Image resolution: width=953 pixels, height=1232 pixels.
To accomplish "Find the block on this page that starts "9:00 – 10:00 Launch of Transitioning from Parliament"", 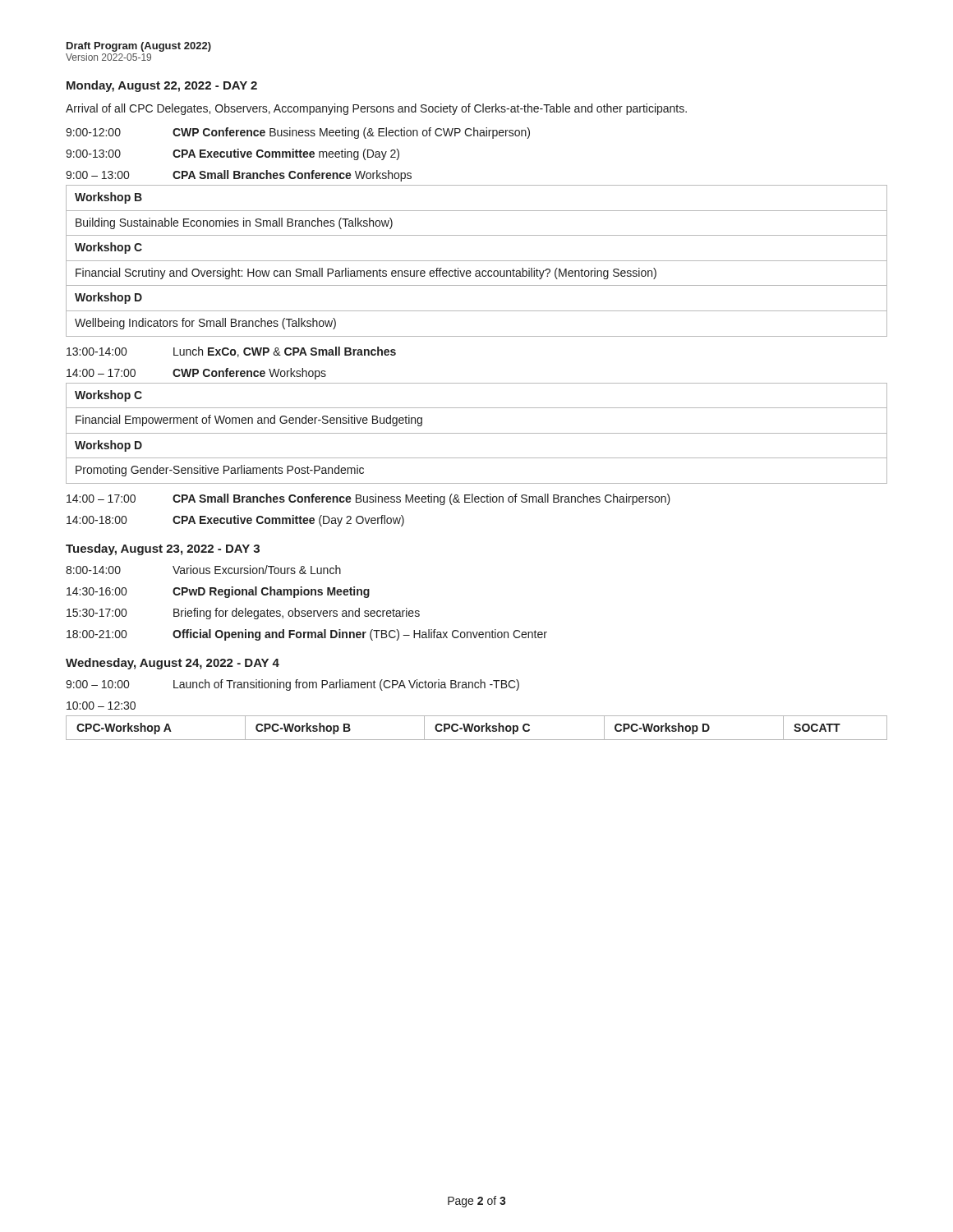I will (x=476, y=684).
